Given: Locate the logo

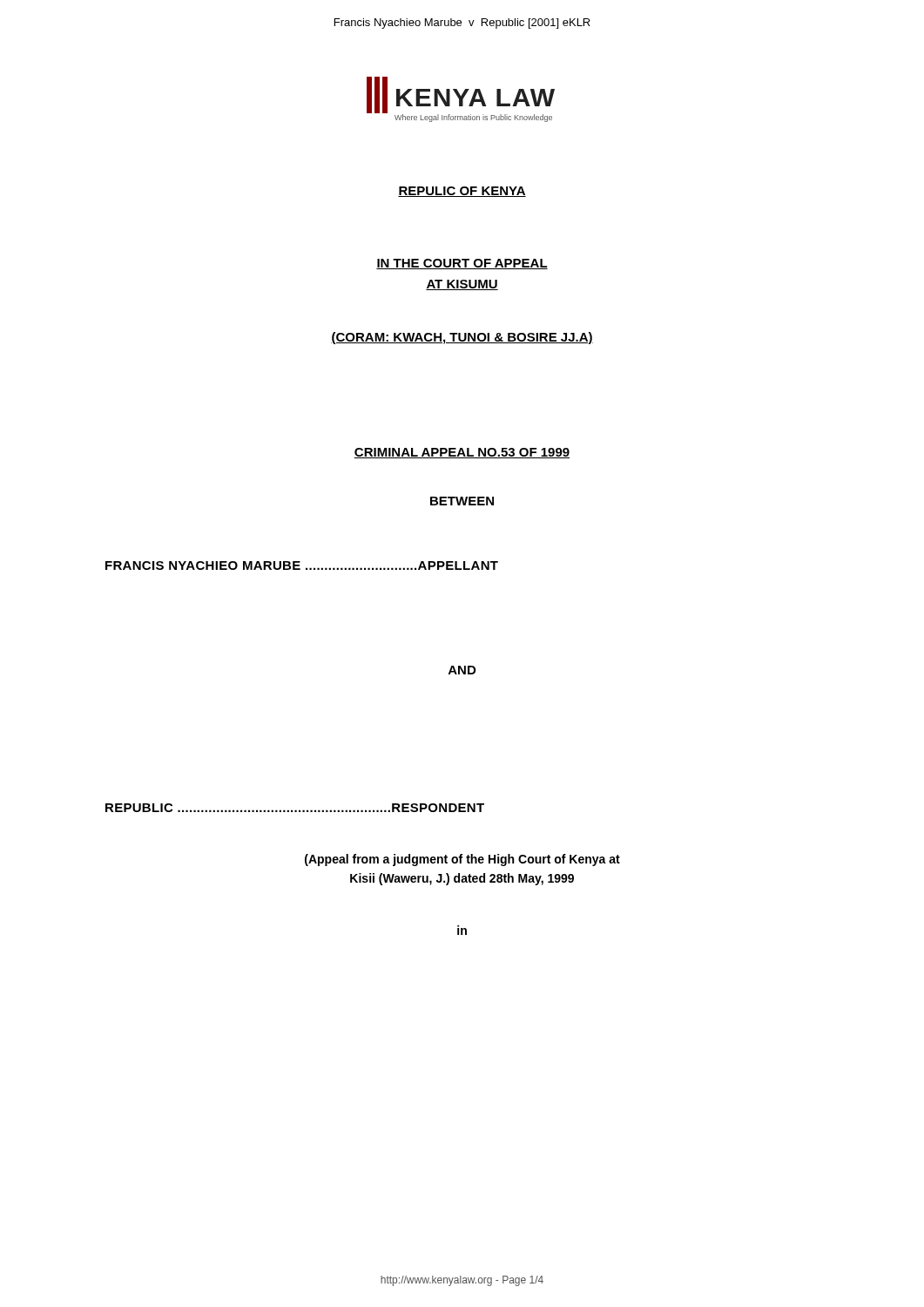Looking at the screenshot, I should tap(462, 102).
